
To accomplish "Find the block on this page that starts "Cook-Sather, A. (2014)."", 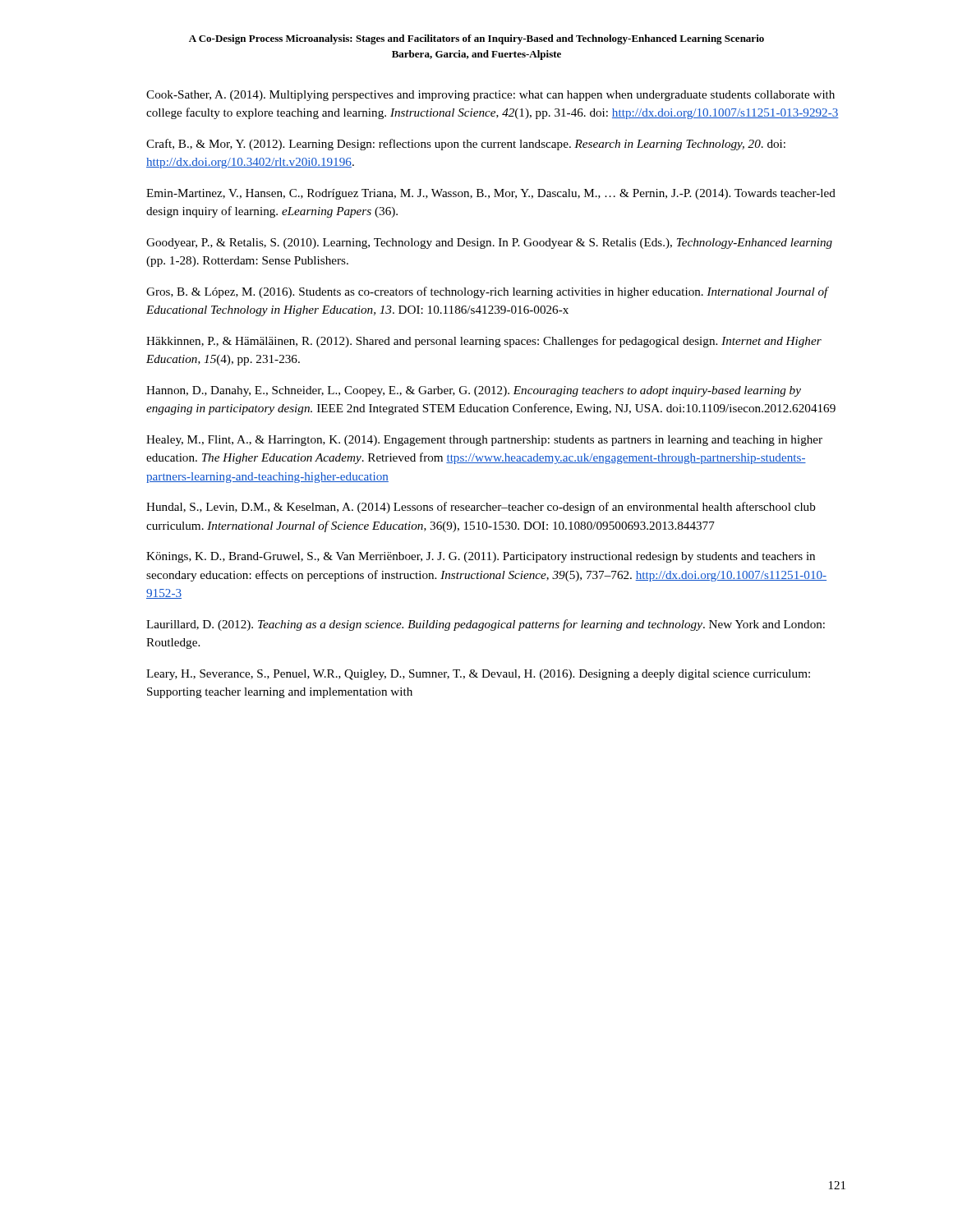I will pyautogui.click(x=476, y=104).
